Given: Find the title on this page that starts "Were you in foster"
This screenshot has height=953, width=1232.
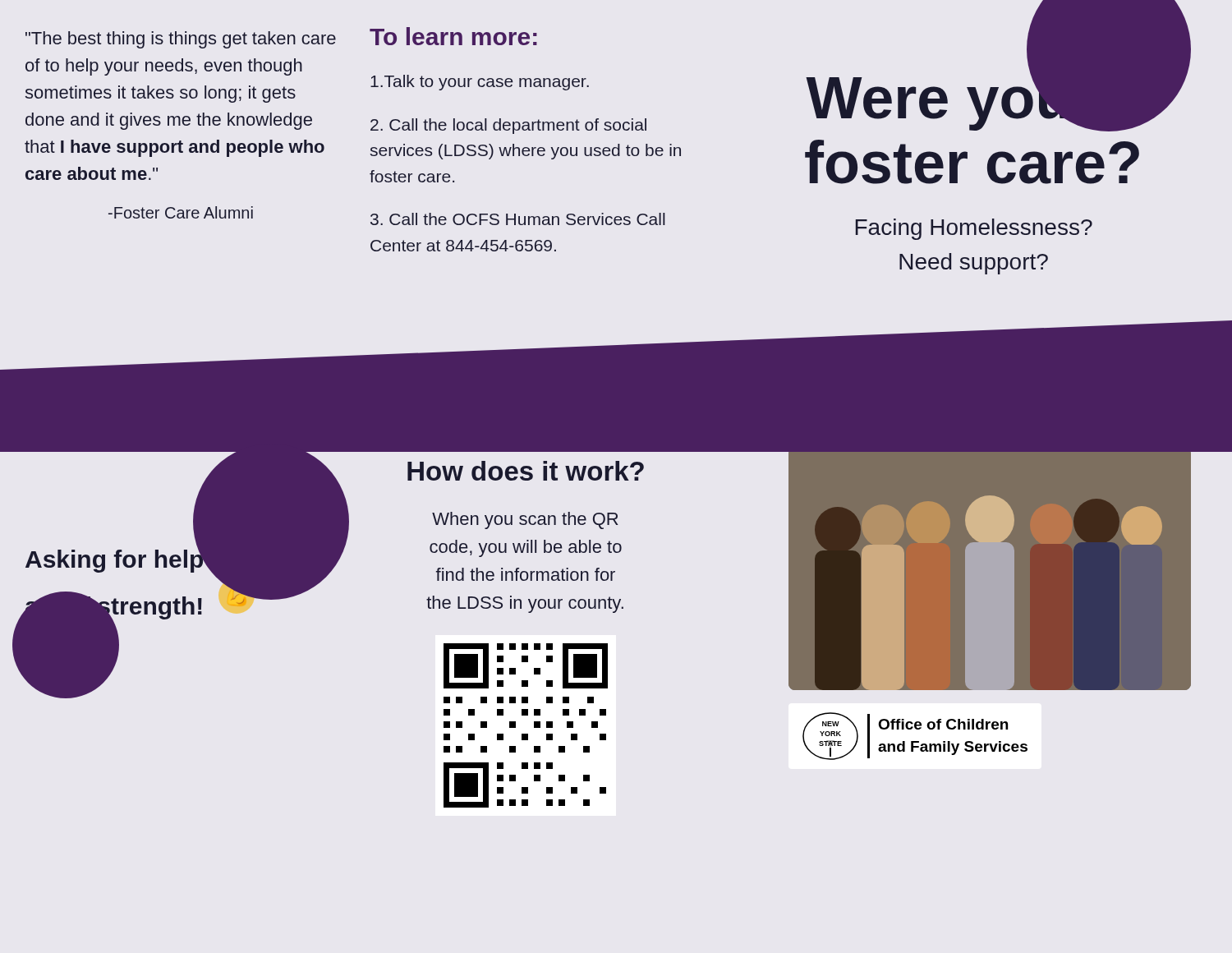Looking at the screenshot, I should (973, 131).
